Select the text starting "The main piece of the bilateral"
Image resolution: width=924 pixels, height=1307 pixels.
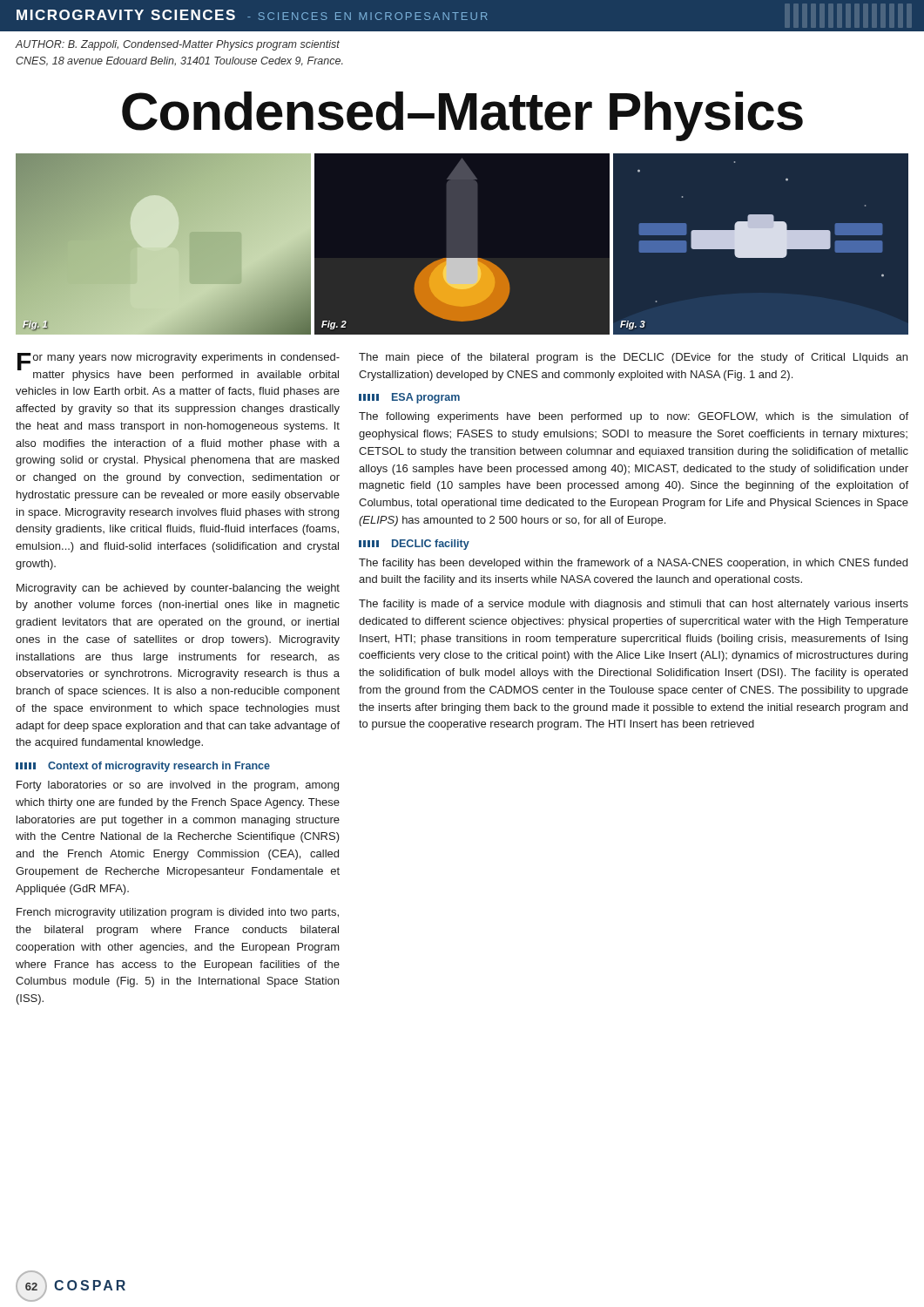(634, 365)
